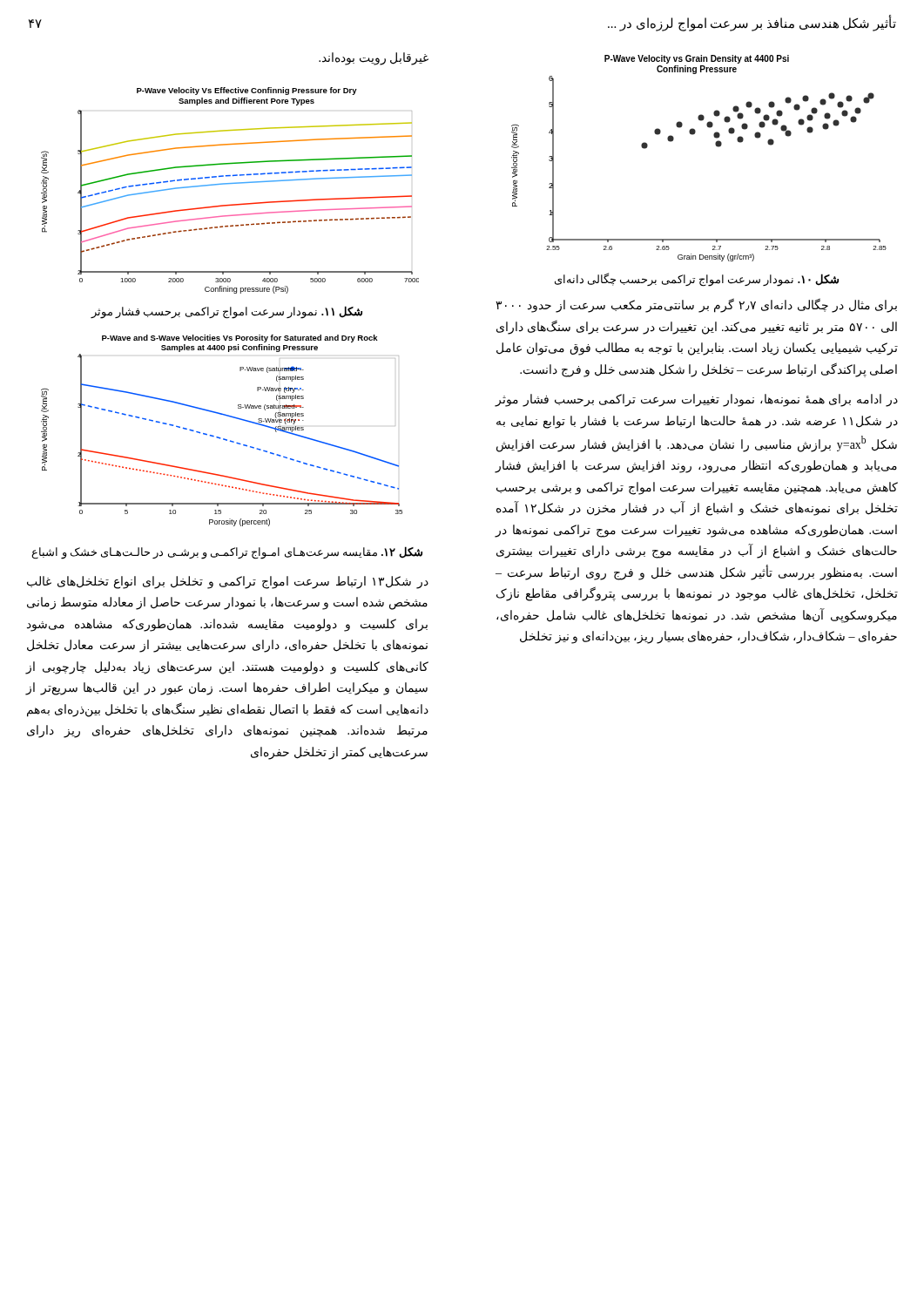Click on the caption that reads "شکل ۱۰. نمودار سرعت امواج تراکمی"
The height and width of the screenshot is (1307, 924).
[x=697, y=279]
